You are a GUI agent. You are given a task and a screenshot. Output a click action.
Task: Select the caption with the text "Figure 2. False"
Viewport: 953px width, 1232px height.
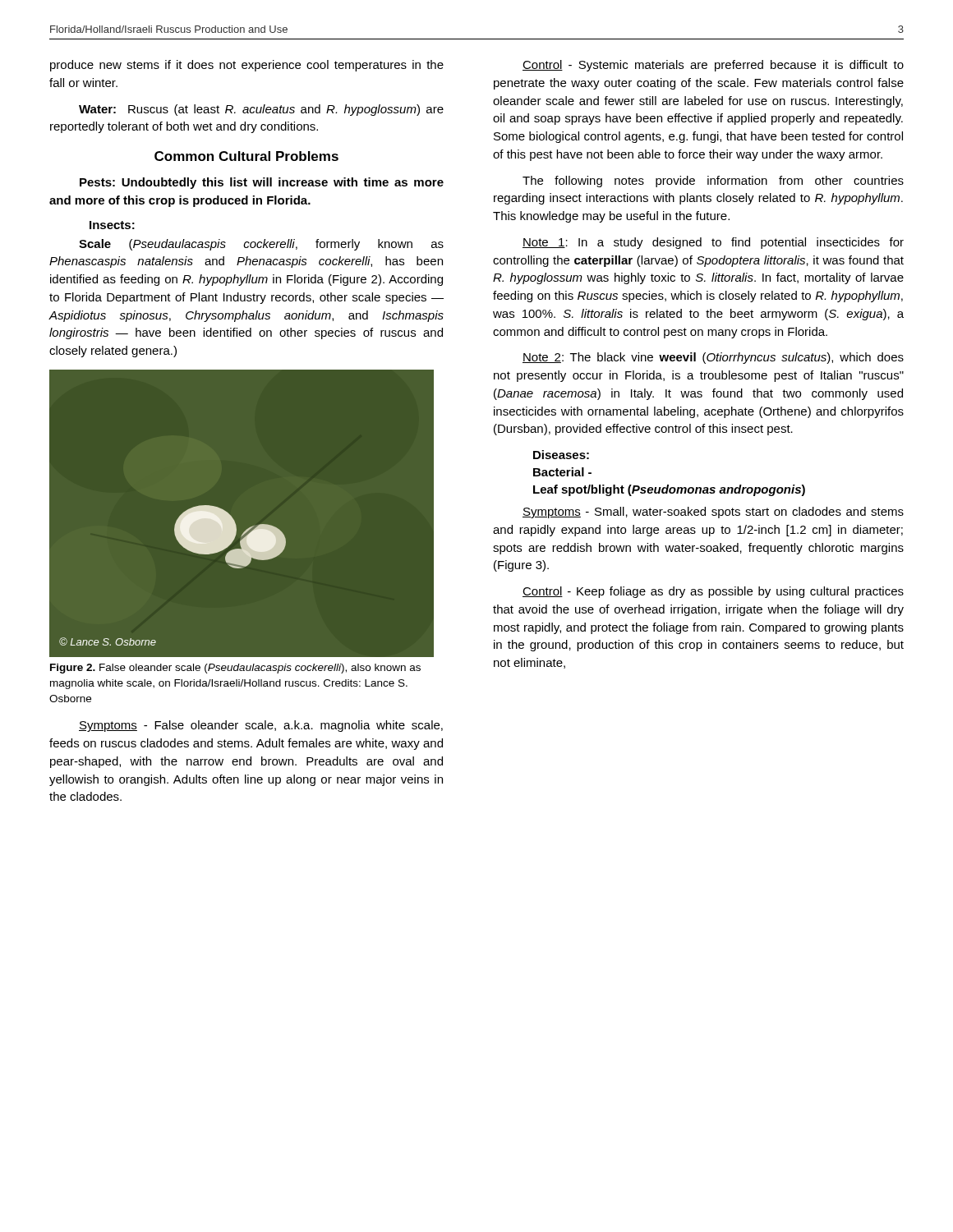click(x=235, y=683)
